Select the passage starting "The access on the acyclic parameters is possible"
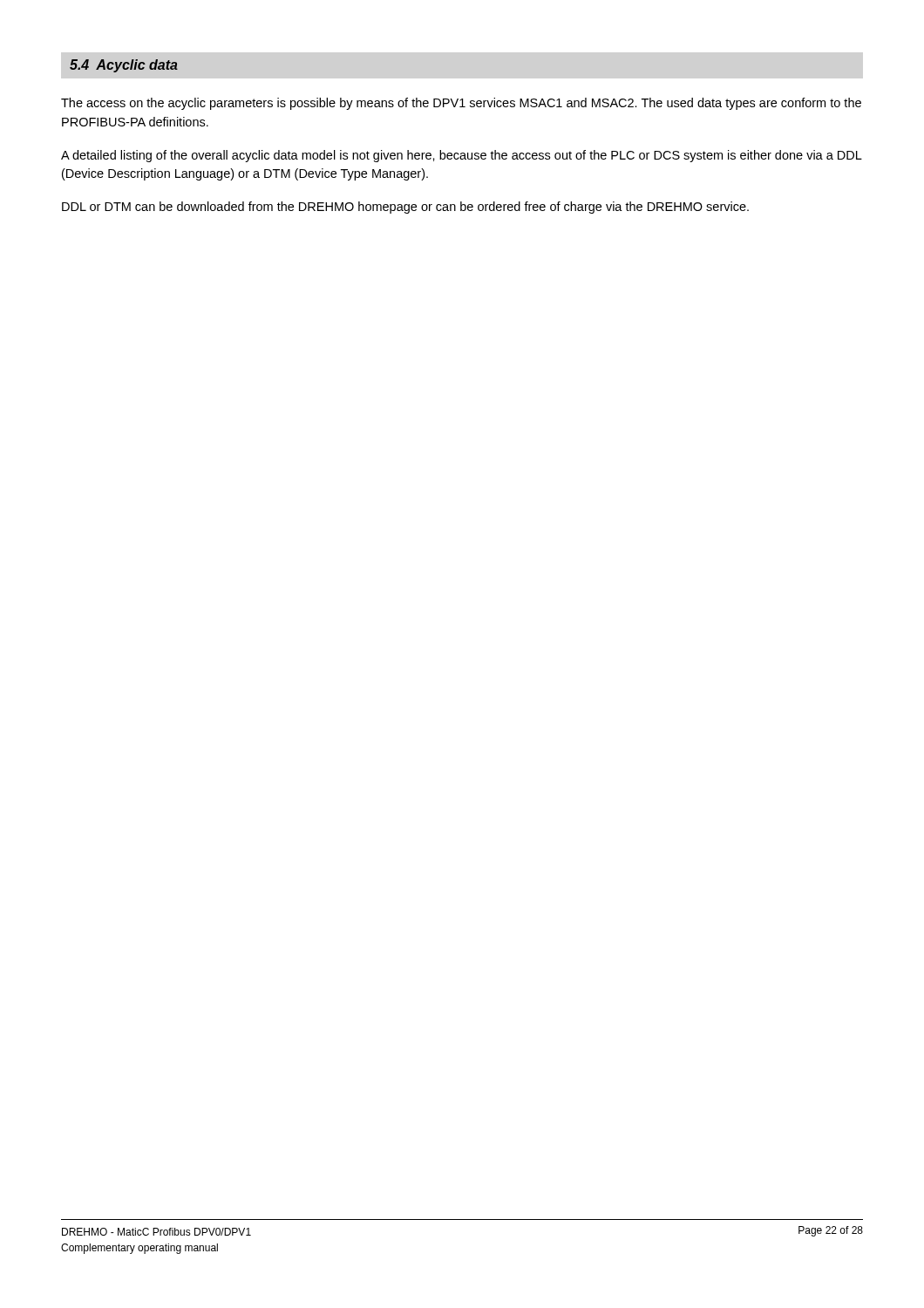Image resolution: width=924 pixels, height=1308 pixels. 461,112
